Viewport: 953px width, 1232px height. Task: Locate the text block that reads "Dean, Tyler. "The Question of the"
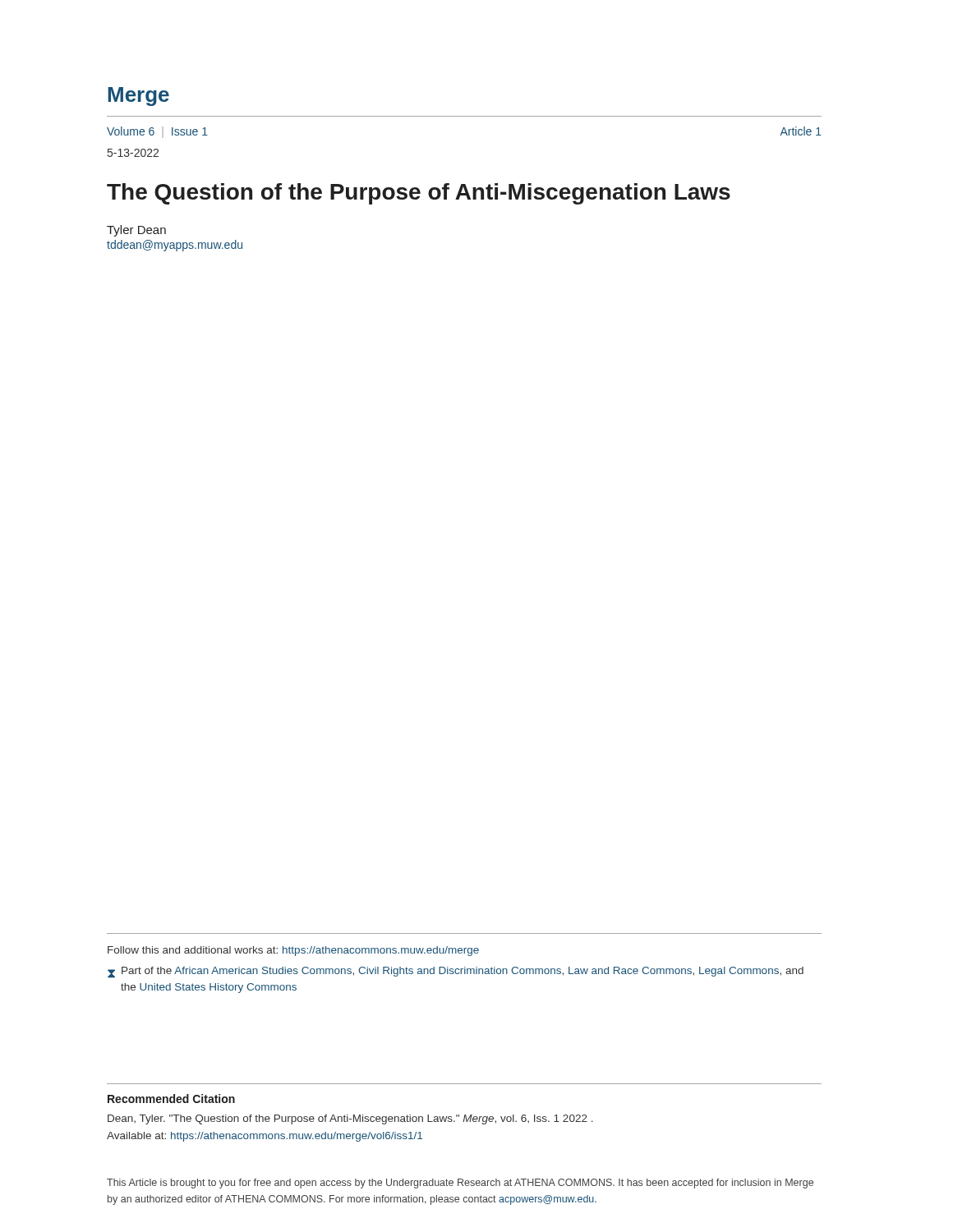click(x=464, y=1128)
